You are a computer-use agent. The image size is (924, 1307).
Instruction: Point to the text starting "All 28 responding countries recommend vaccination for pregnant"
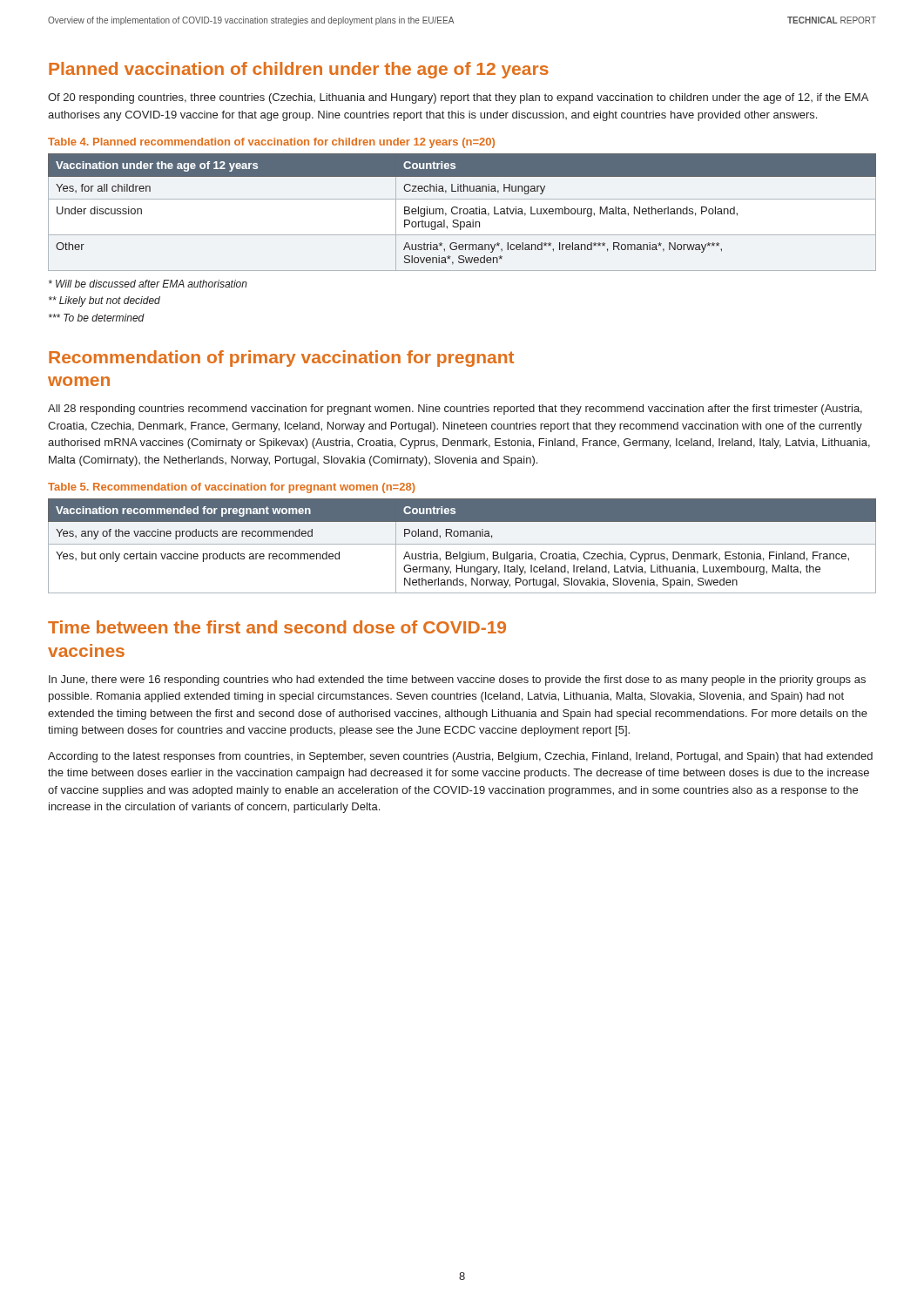(459, 434)
